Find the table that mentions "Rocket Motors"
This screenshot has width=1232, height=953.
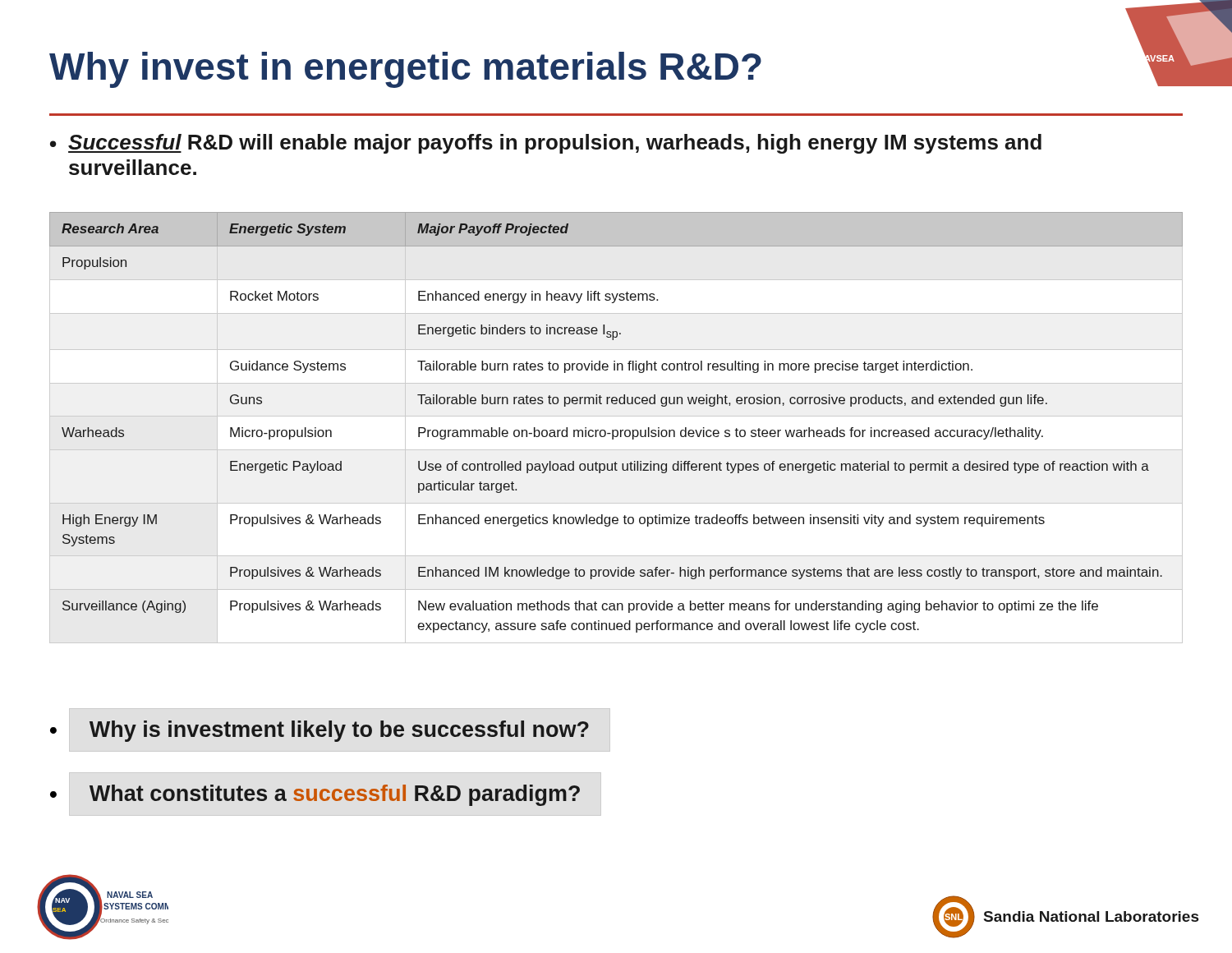point(616,428)
